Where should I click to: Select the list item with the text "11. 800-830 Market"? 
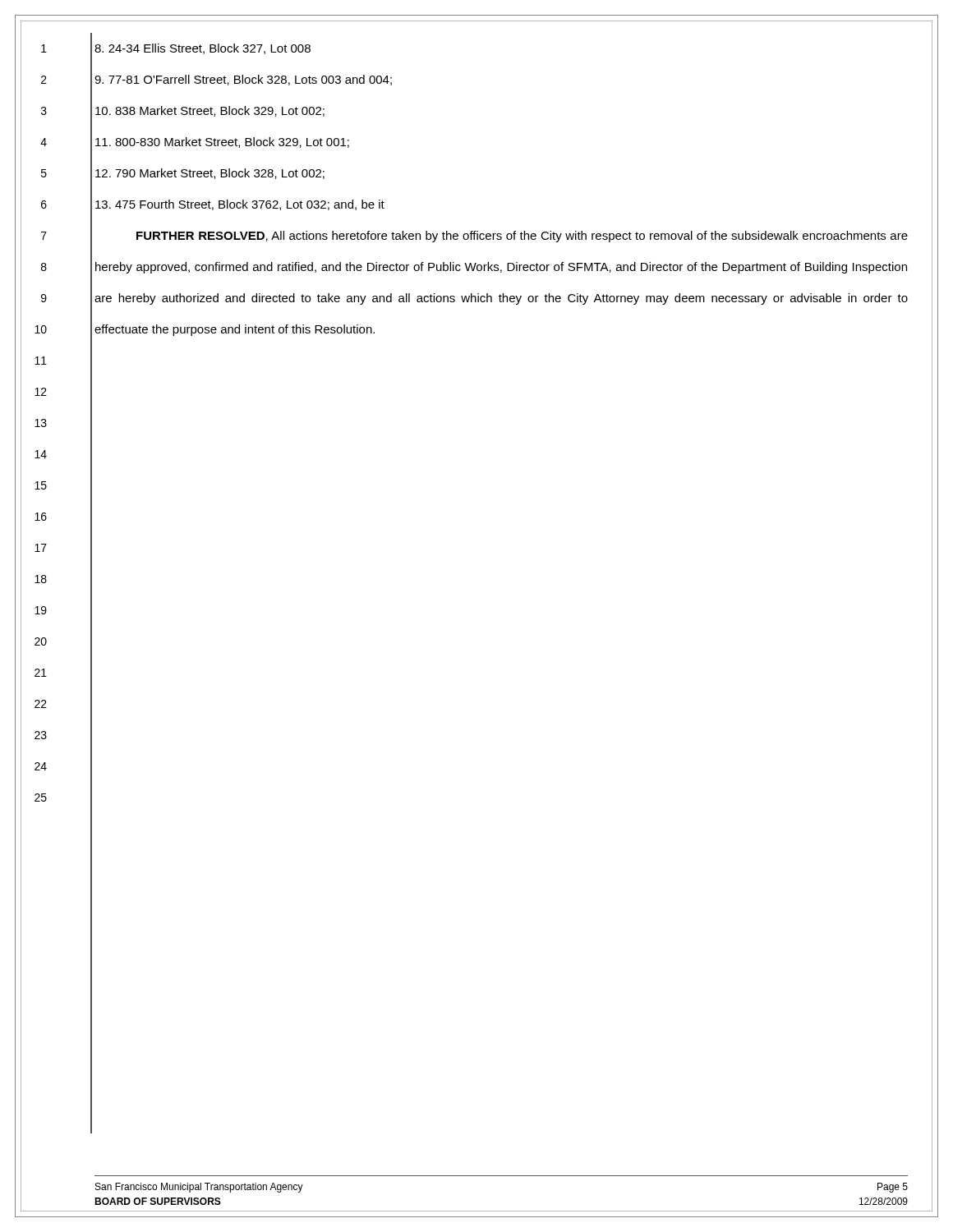point(222,142)
